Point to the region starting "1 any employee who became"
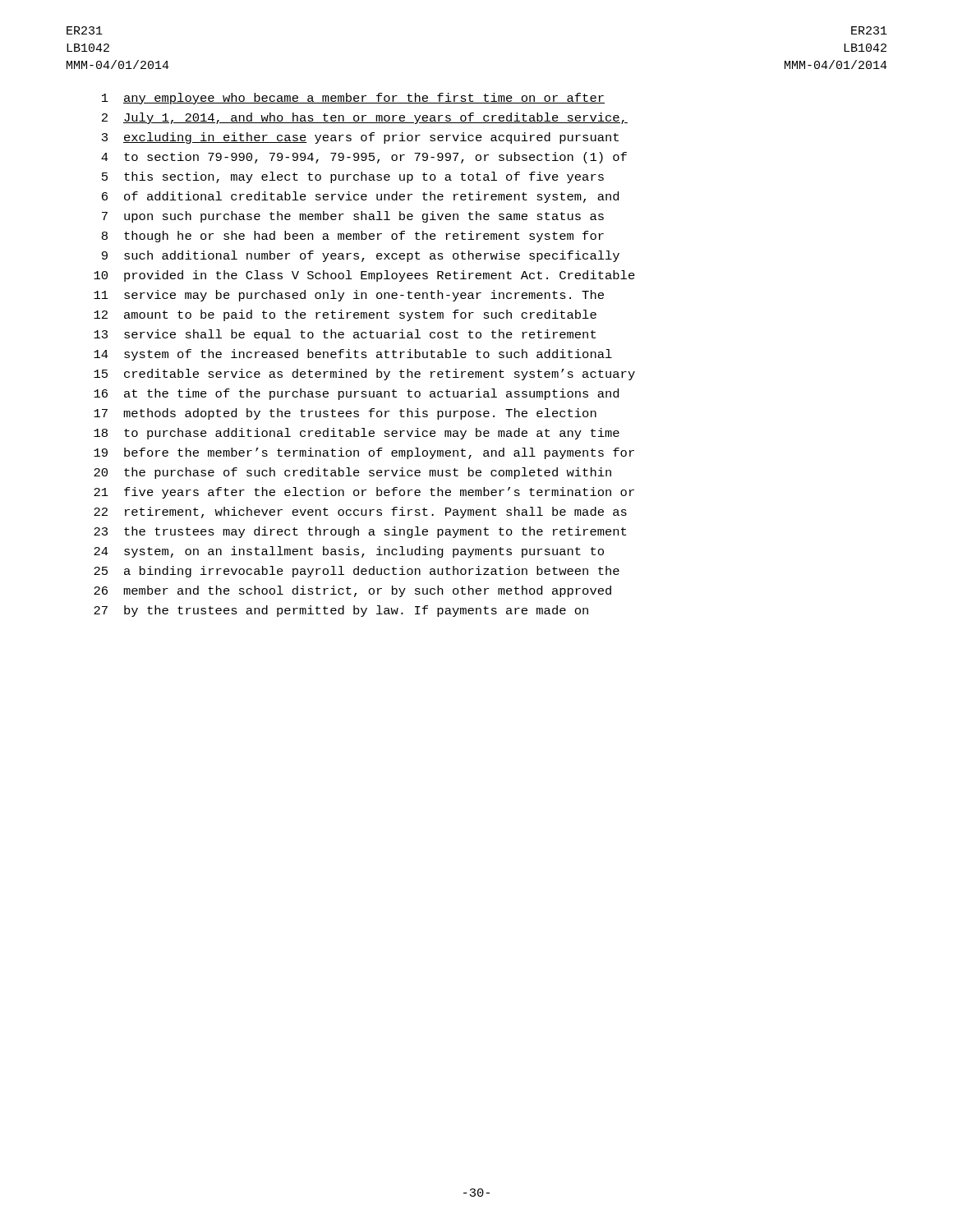This screenshot has width=953, height=1232. click(x=476, y=355)
